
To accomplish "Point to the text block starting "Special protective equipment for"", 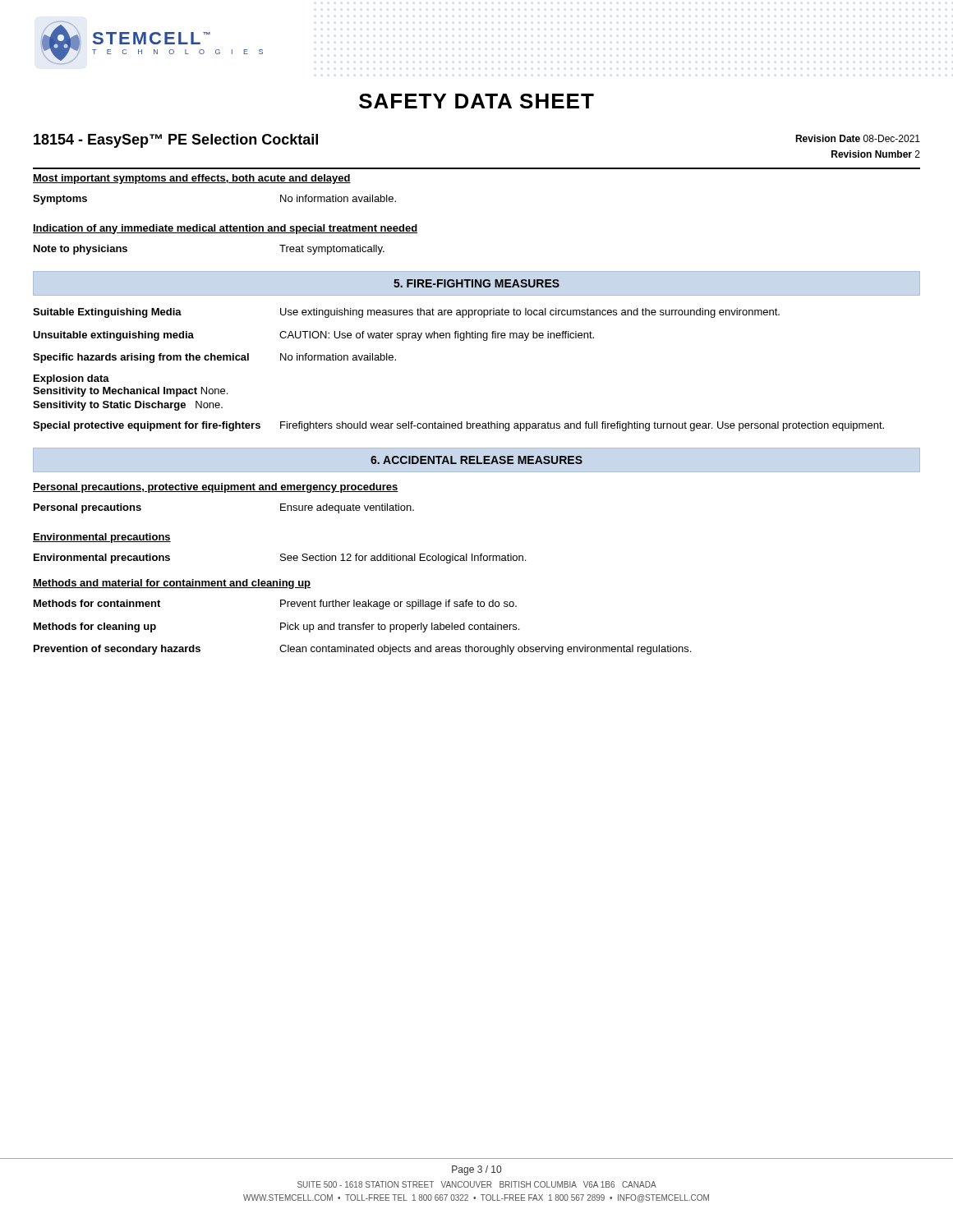I will (476, 425).
